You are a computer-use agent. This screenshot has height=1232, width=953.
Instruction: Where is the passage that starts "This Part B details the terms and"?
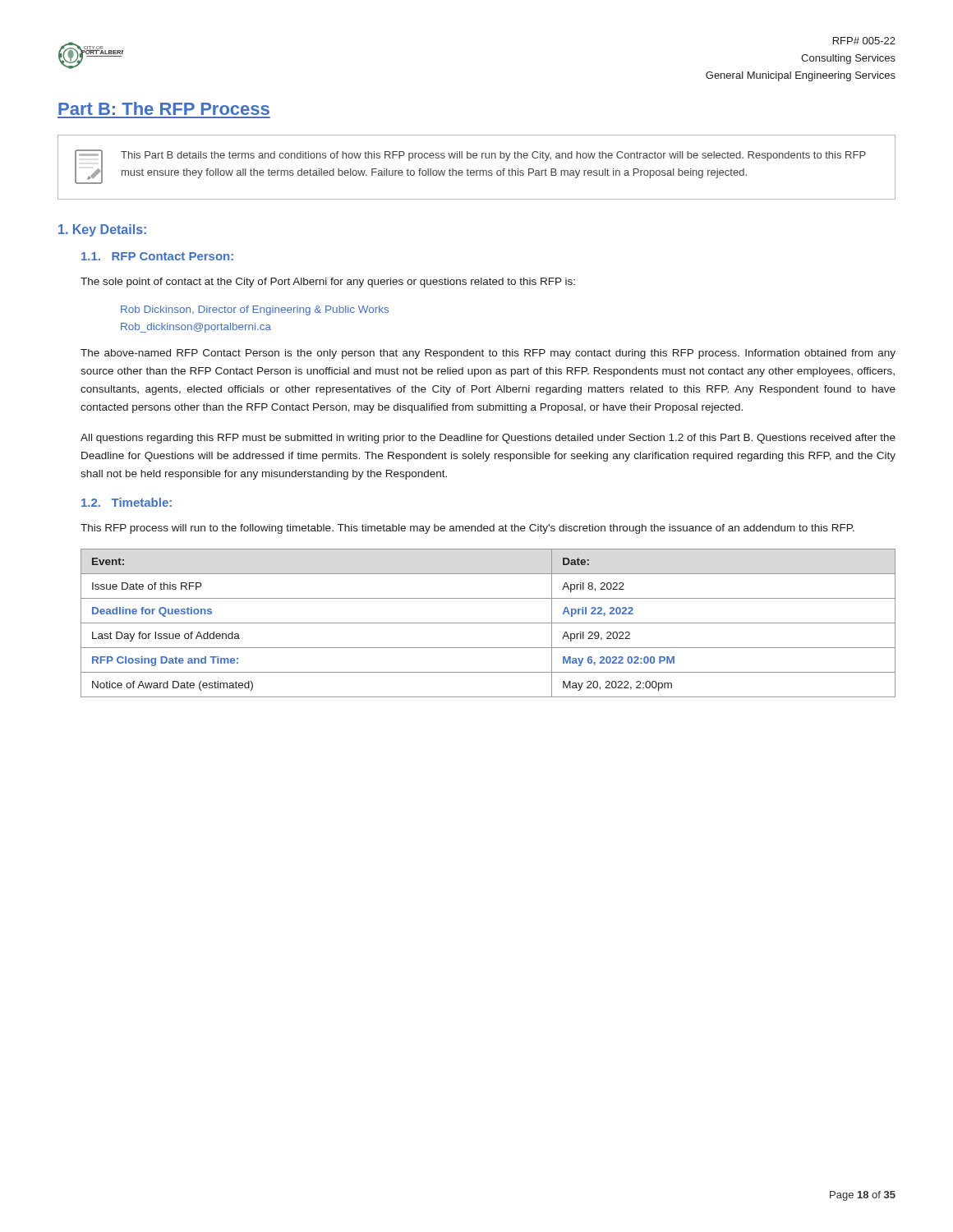476,167
